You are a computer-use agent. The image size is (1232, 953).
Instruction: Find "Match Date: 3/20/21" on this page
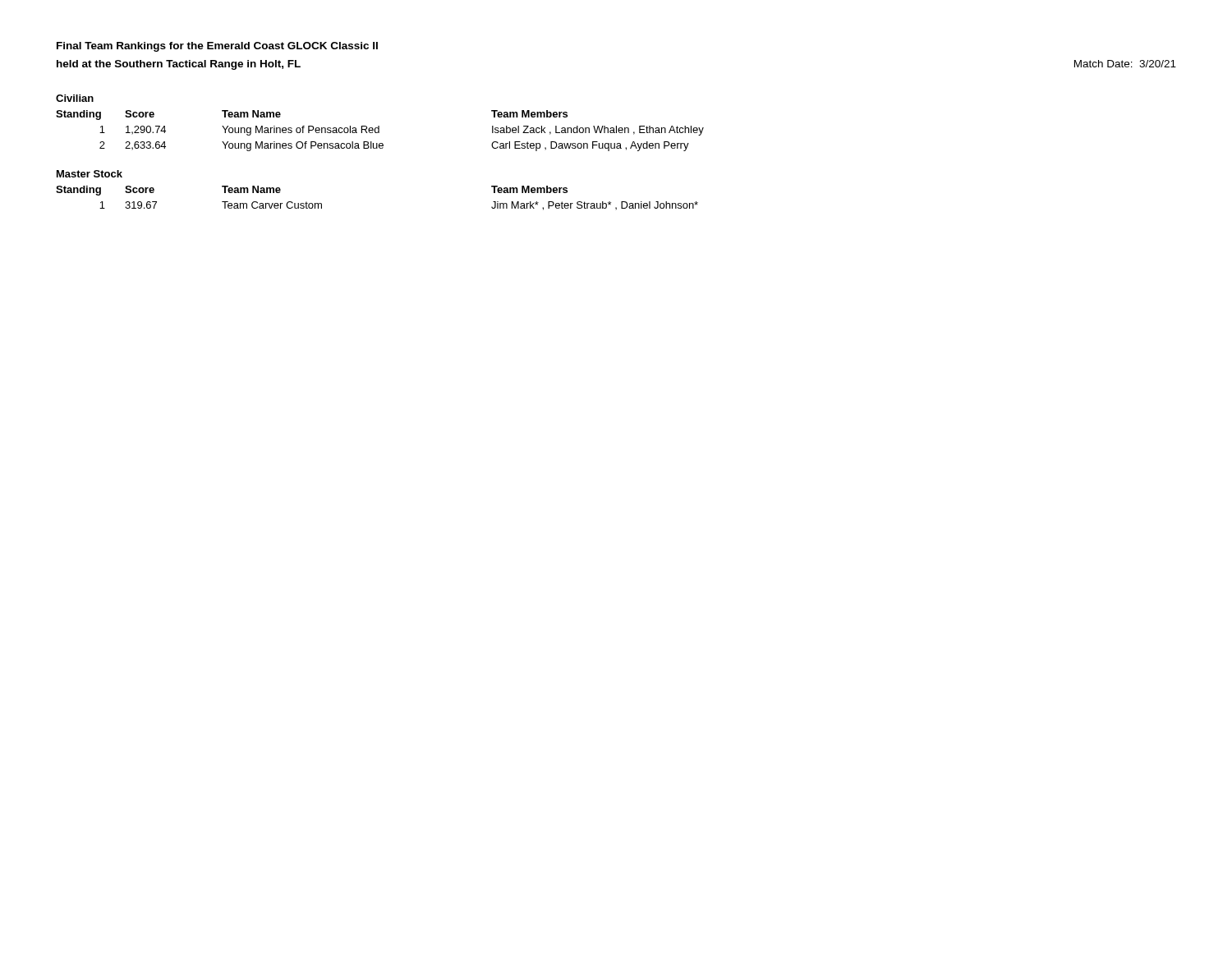pos(1125,64)
